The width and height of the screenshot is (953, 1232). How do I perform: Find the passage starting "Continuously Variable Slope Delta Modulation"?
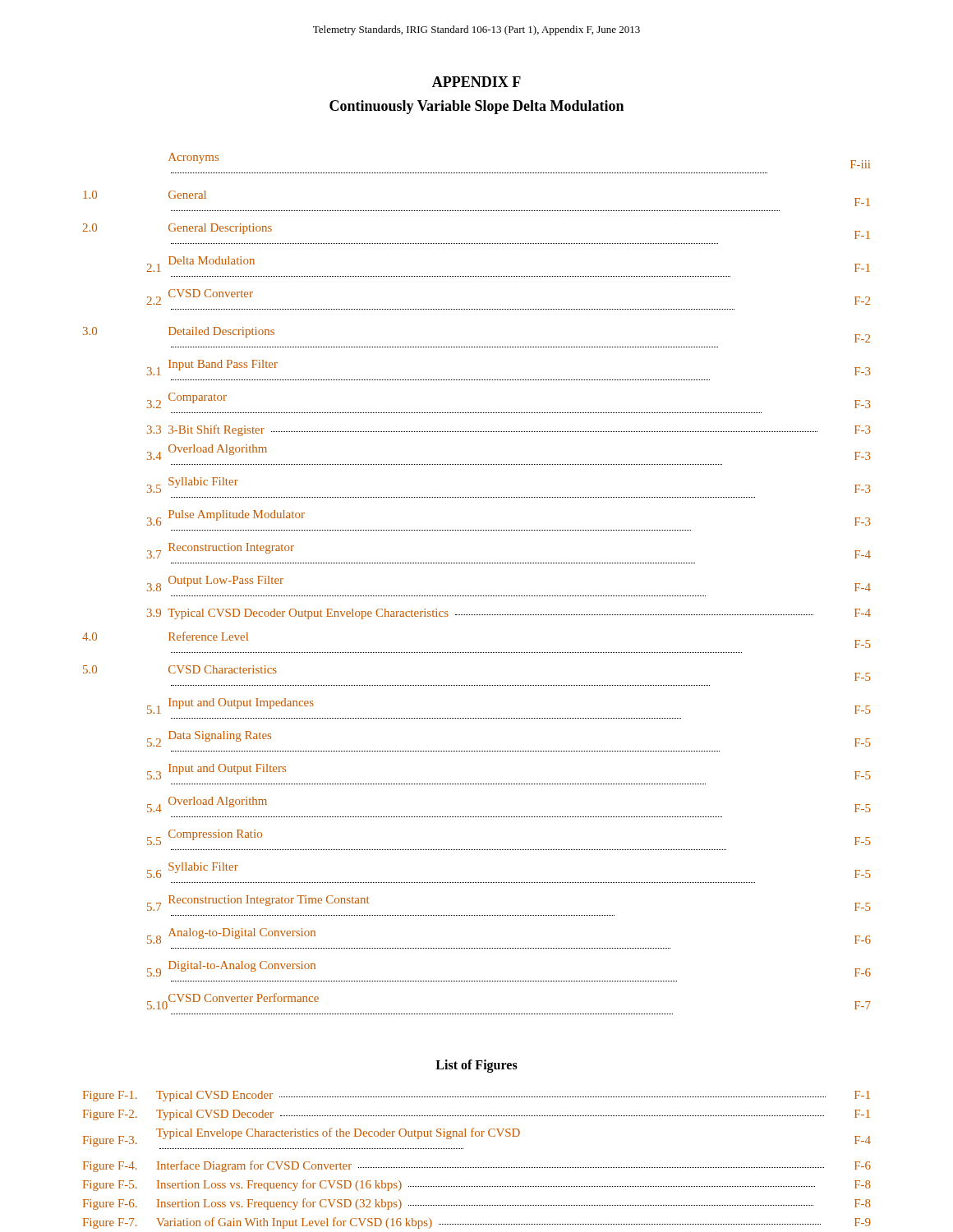click(x=476, y=106)
